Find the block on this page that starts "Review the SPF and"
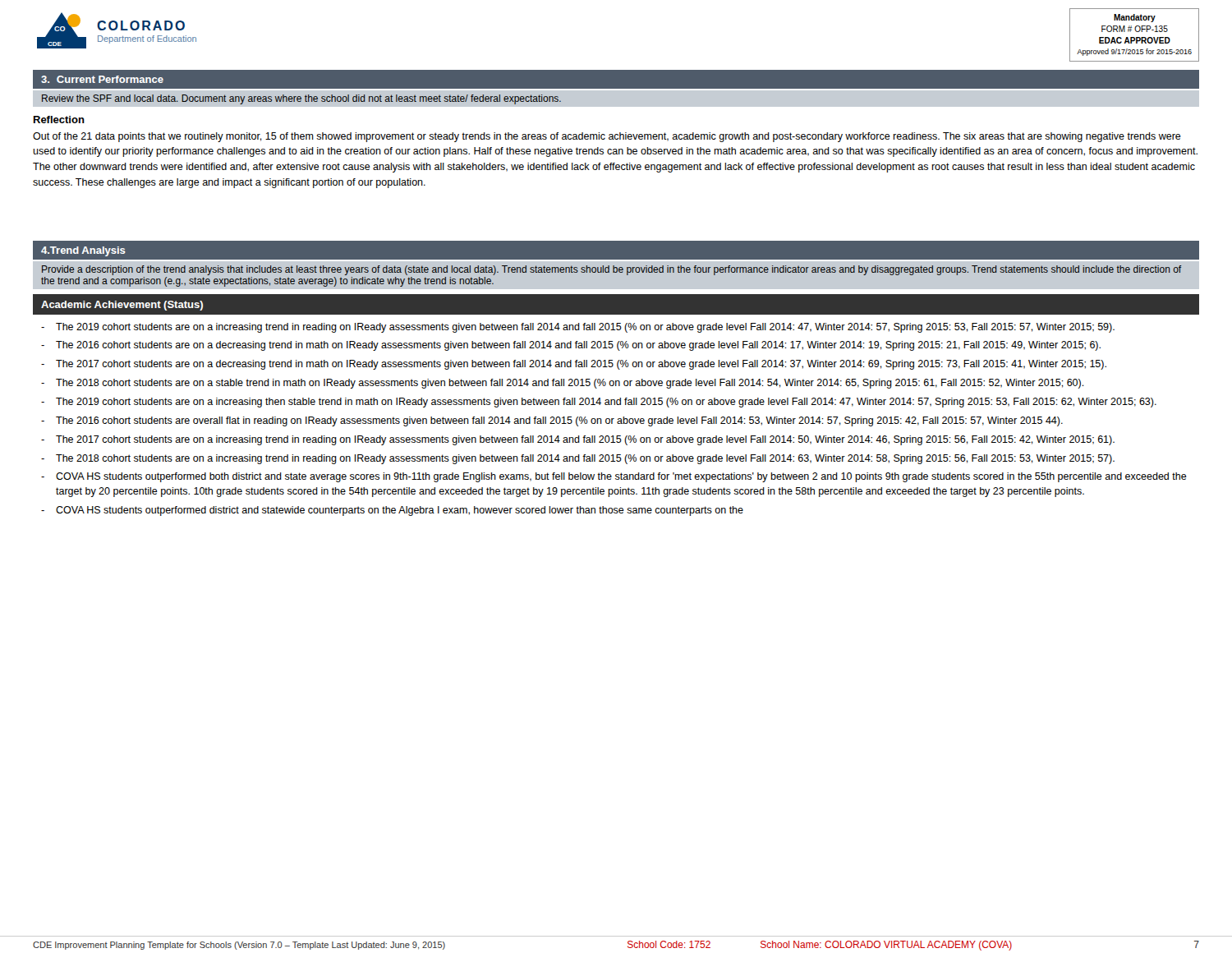This screenshot has height=953, width=1232. pos(301,98)
